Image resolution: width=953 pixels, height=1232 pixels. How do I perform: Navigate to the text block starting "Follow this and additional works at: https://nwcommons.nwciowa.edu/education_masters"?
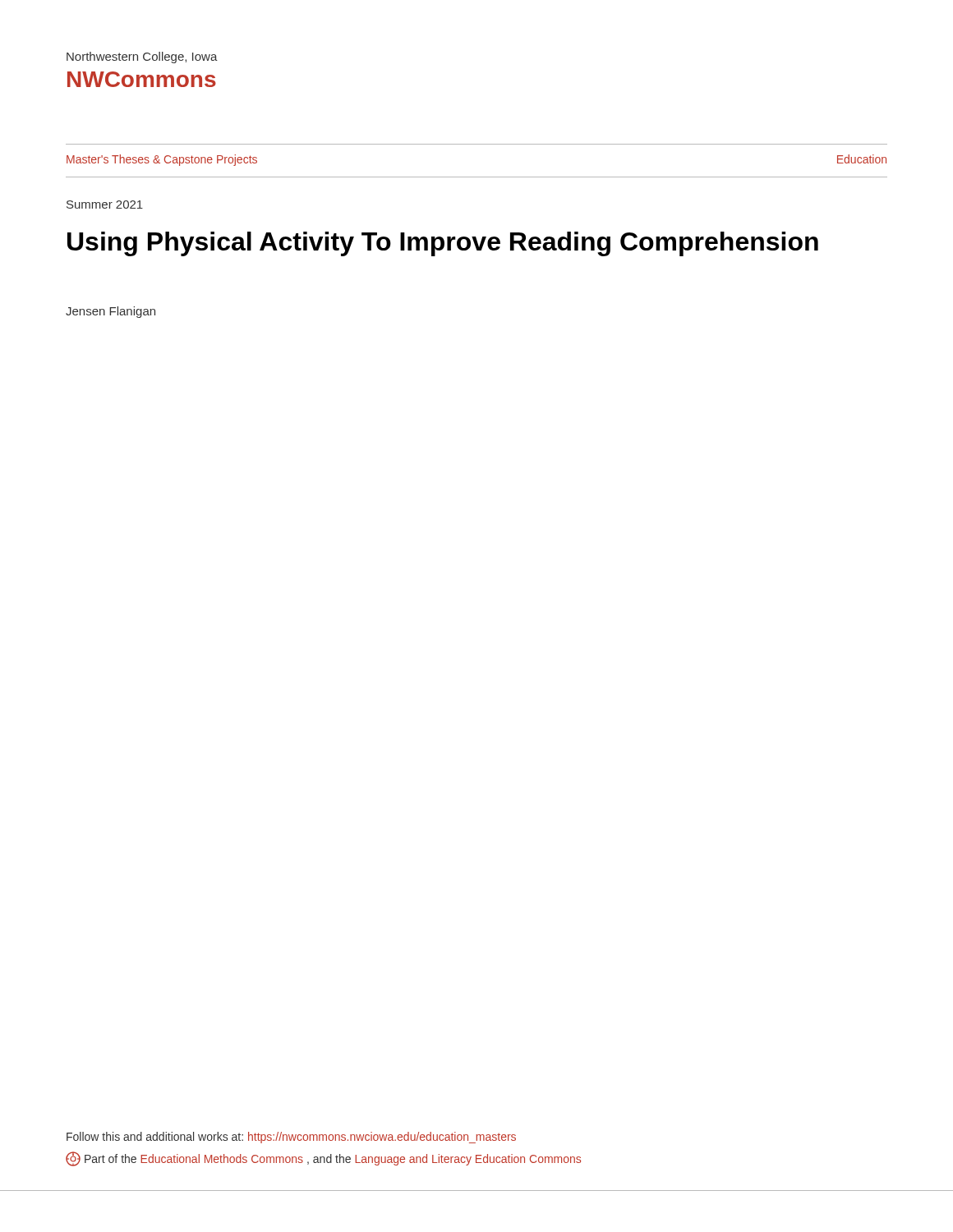[291, 1137]
